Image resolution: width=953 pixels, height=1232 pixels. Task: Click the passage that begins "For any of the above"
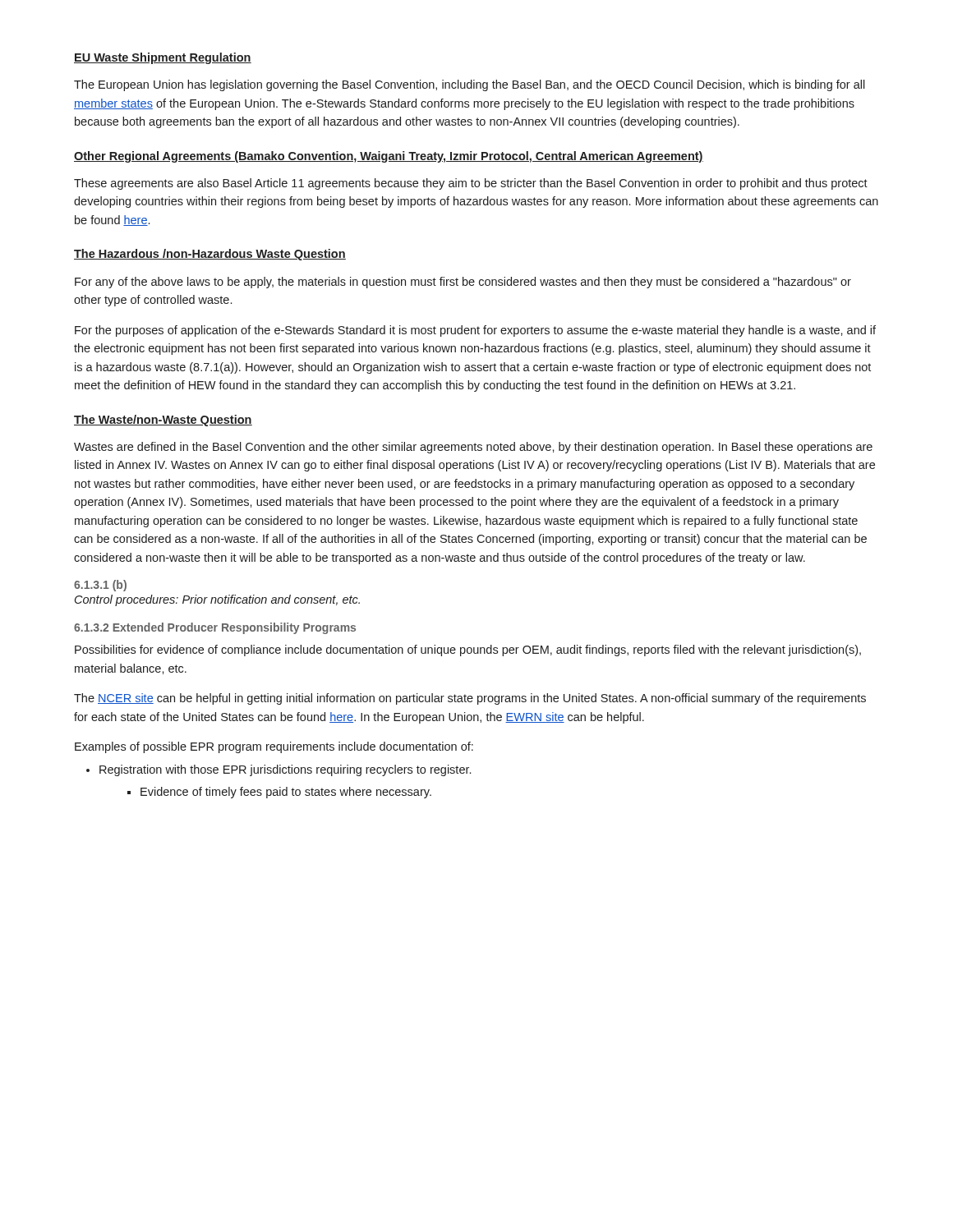tap(476, 291)
